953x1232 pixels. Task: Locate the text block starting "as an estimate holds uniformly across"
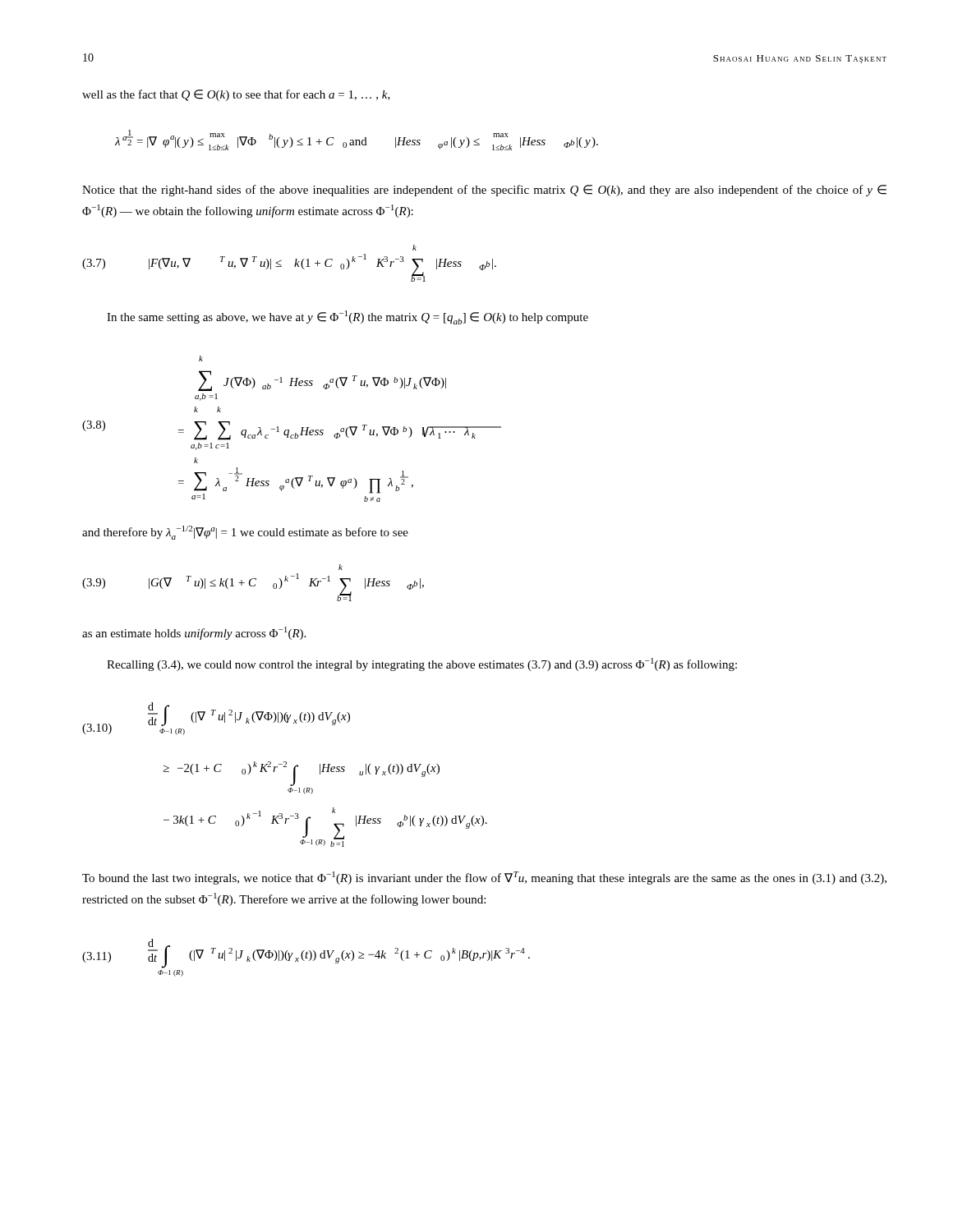194,632
